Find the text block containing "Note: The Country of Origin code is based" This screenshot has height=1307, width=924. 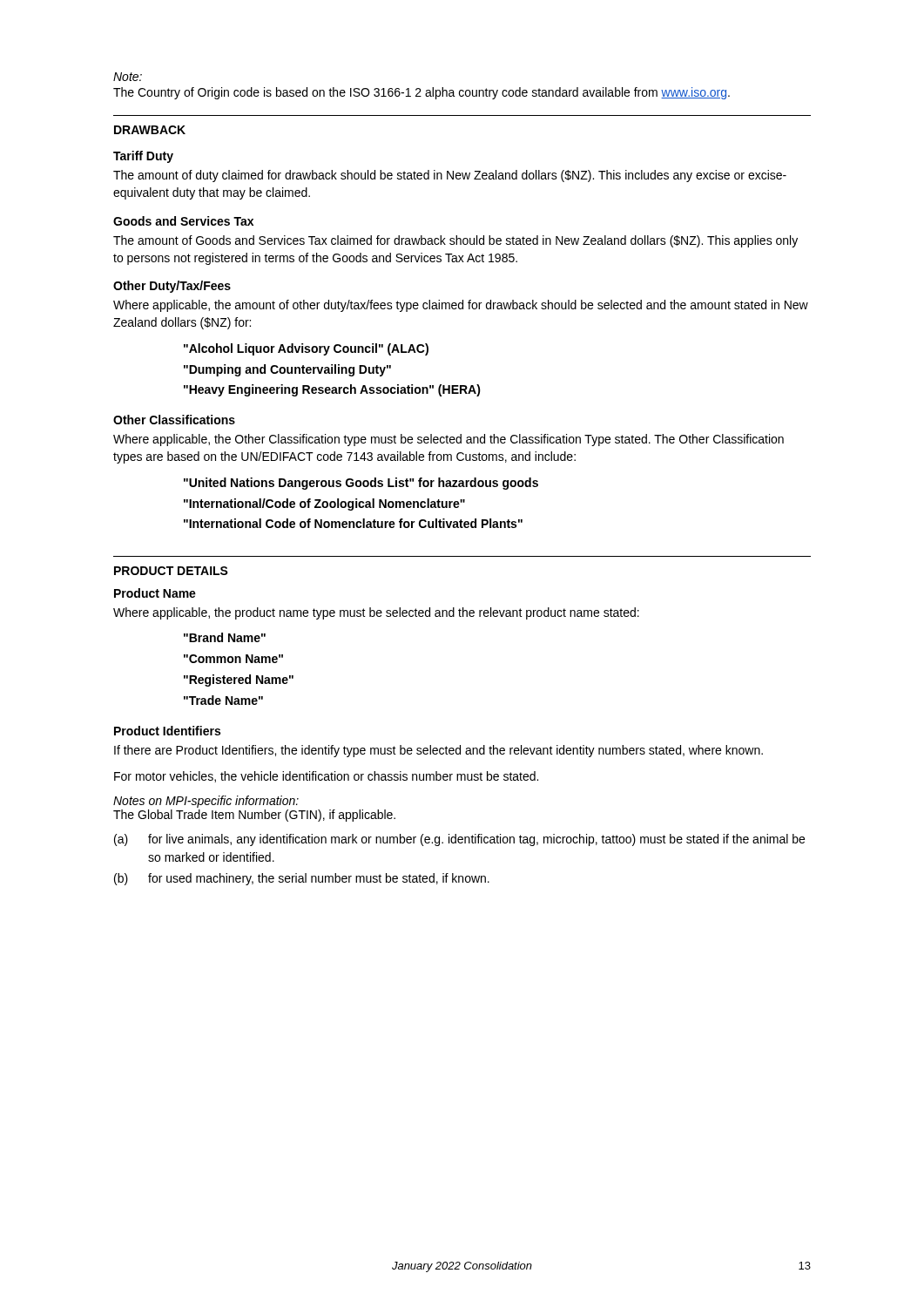point(462,84)
